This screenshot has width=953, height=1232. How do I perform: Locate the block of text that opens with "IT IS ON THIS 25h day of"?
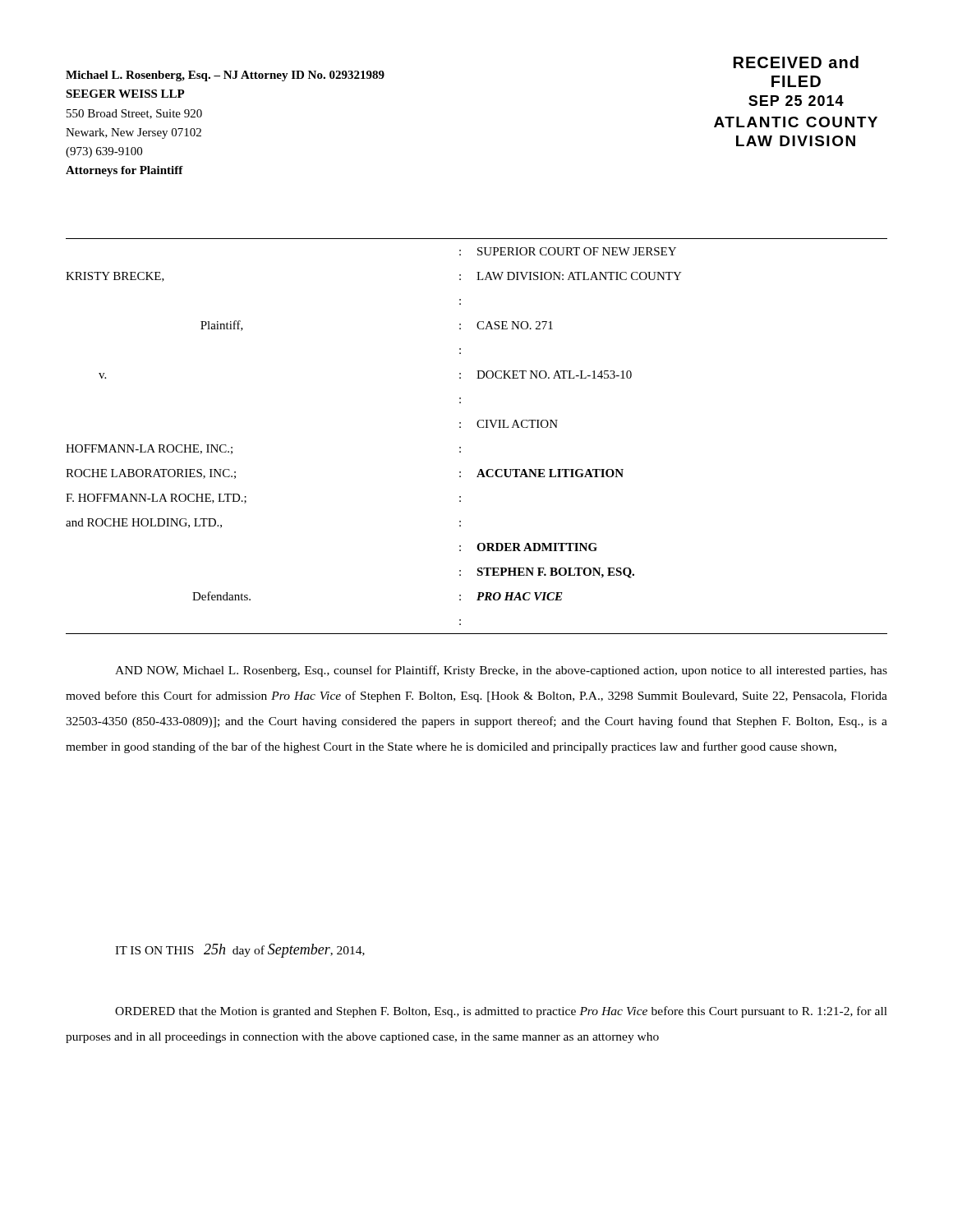(x=240, y=951)
